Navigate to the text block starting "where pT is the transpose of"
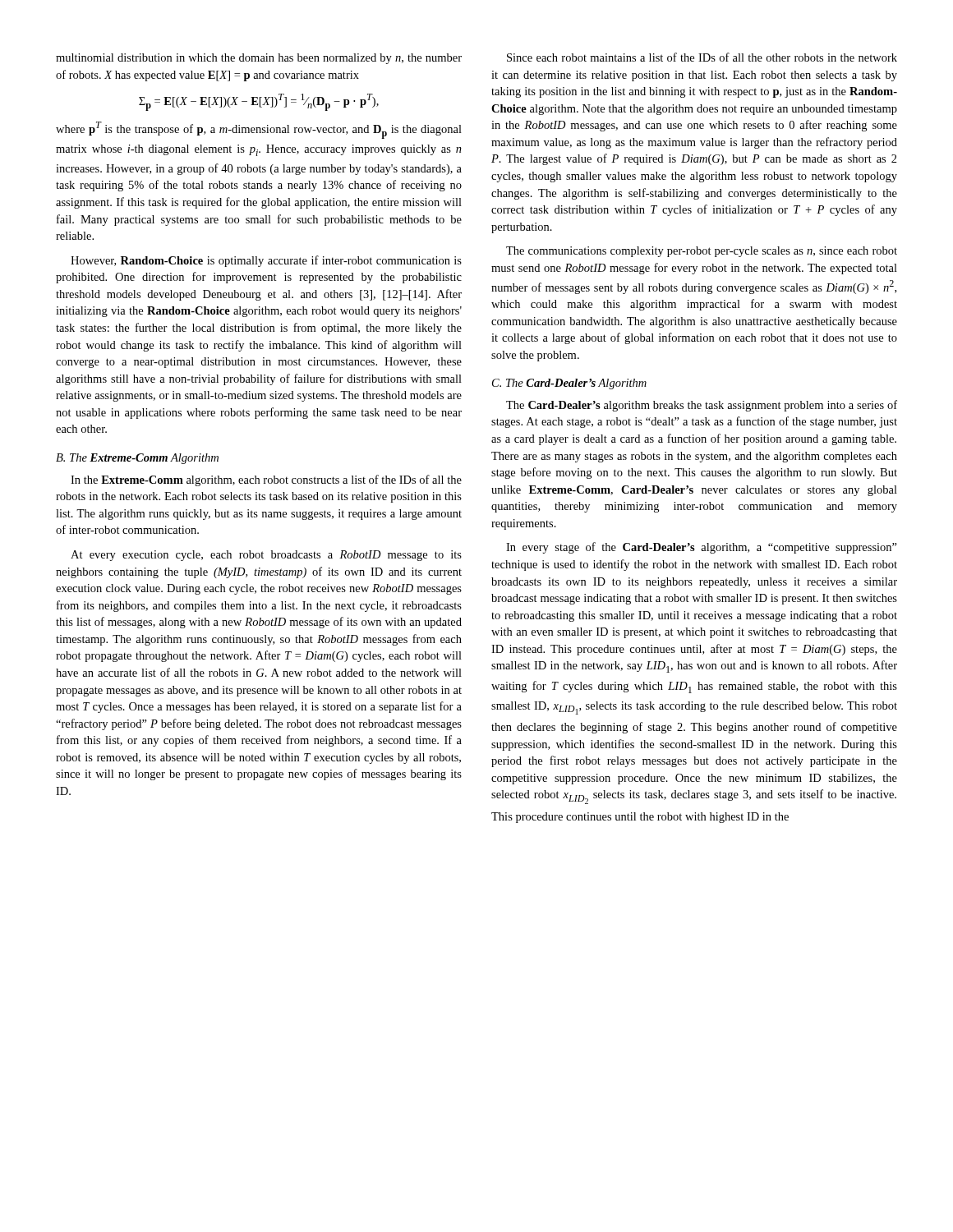953x1232 pixels. pos(259,181)
